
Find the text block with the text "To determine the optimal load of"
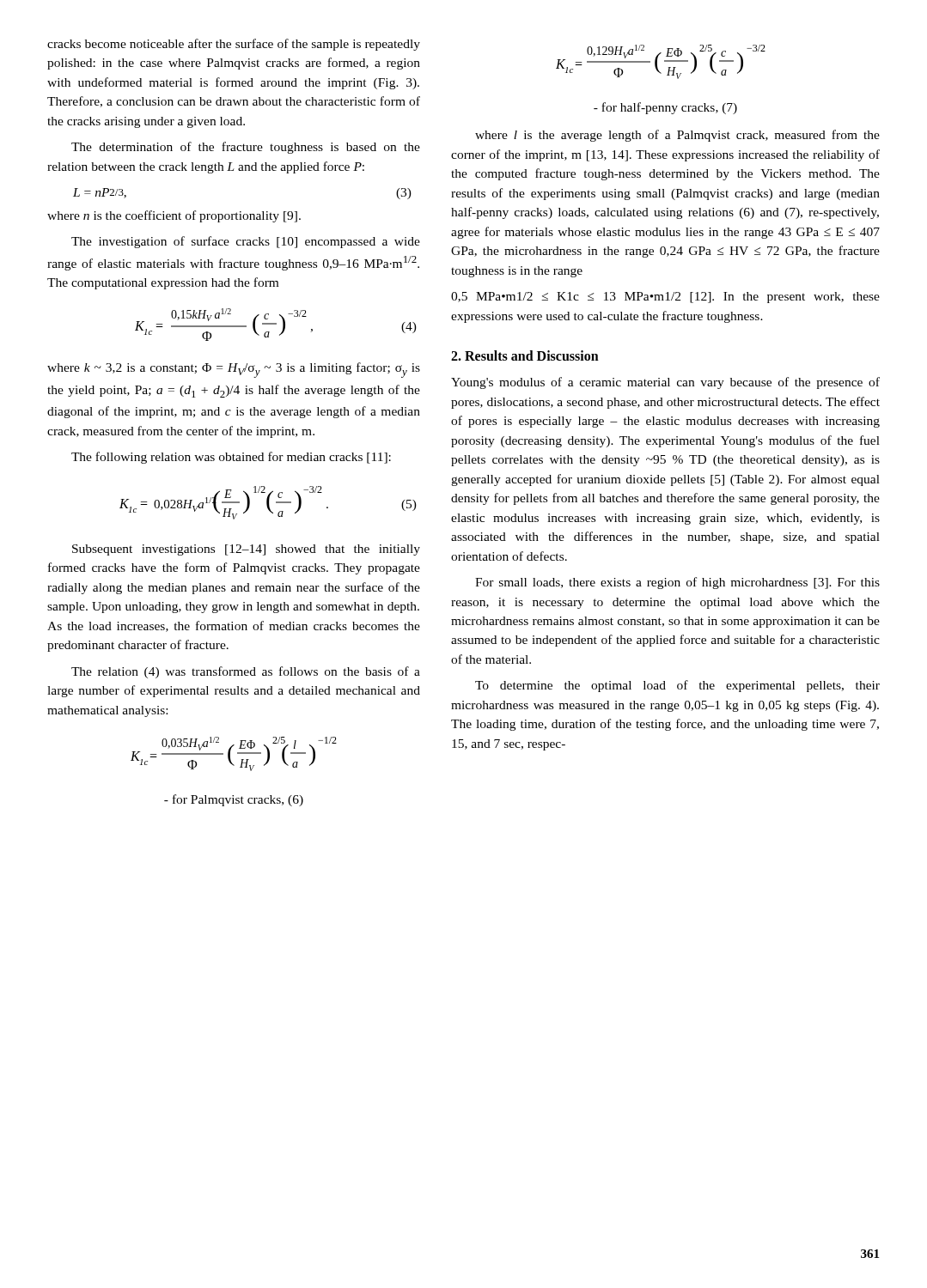665,715
